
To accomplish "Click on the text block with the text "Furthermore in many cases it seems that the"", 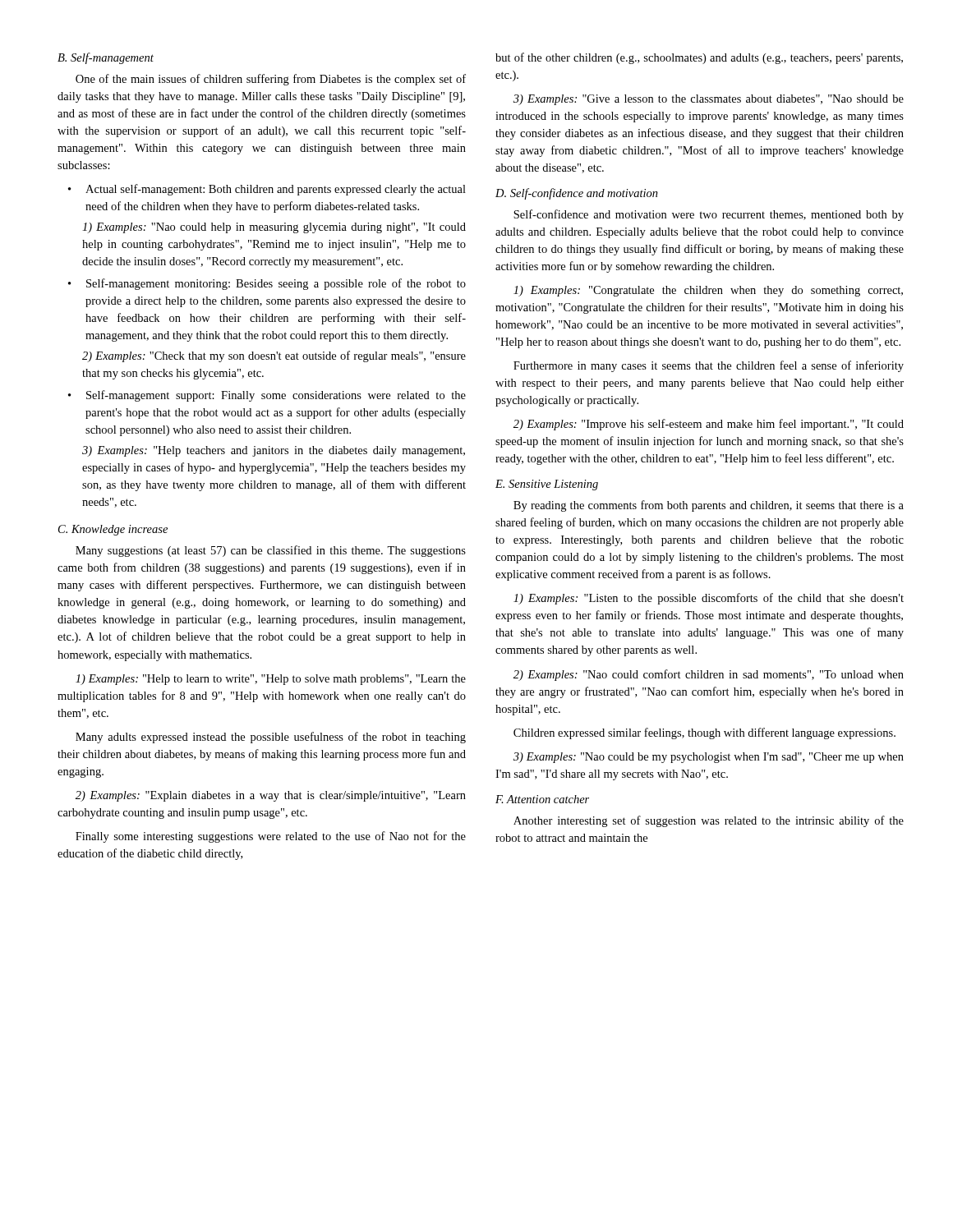I will [700, 383].
